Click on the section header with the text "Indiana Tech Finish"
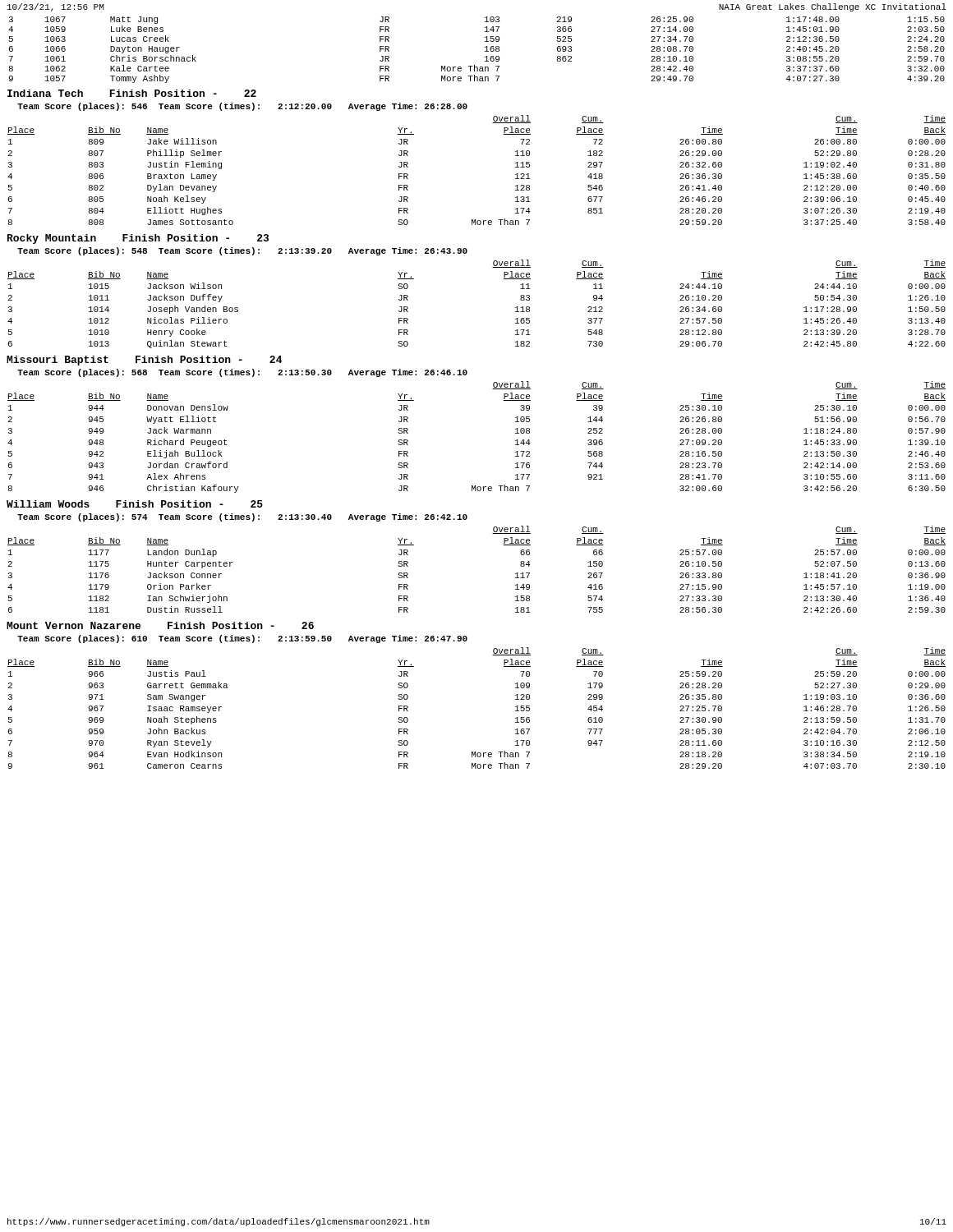Screen dimensions: 1232x953 click(132, 94)
